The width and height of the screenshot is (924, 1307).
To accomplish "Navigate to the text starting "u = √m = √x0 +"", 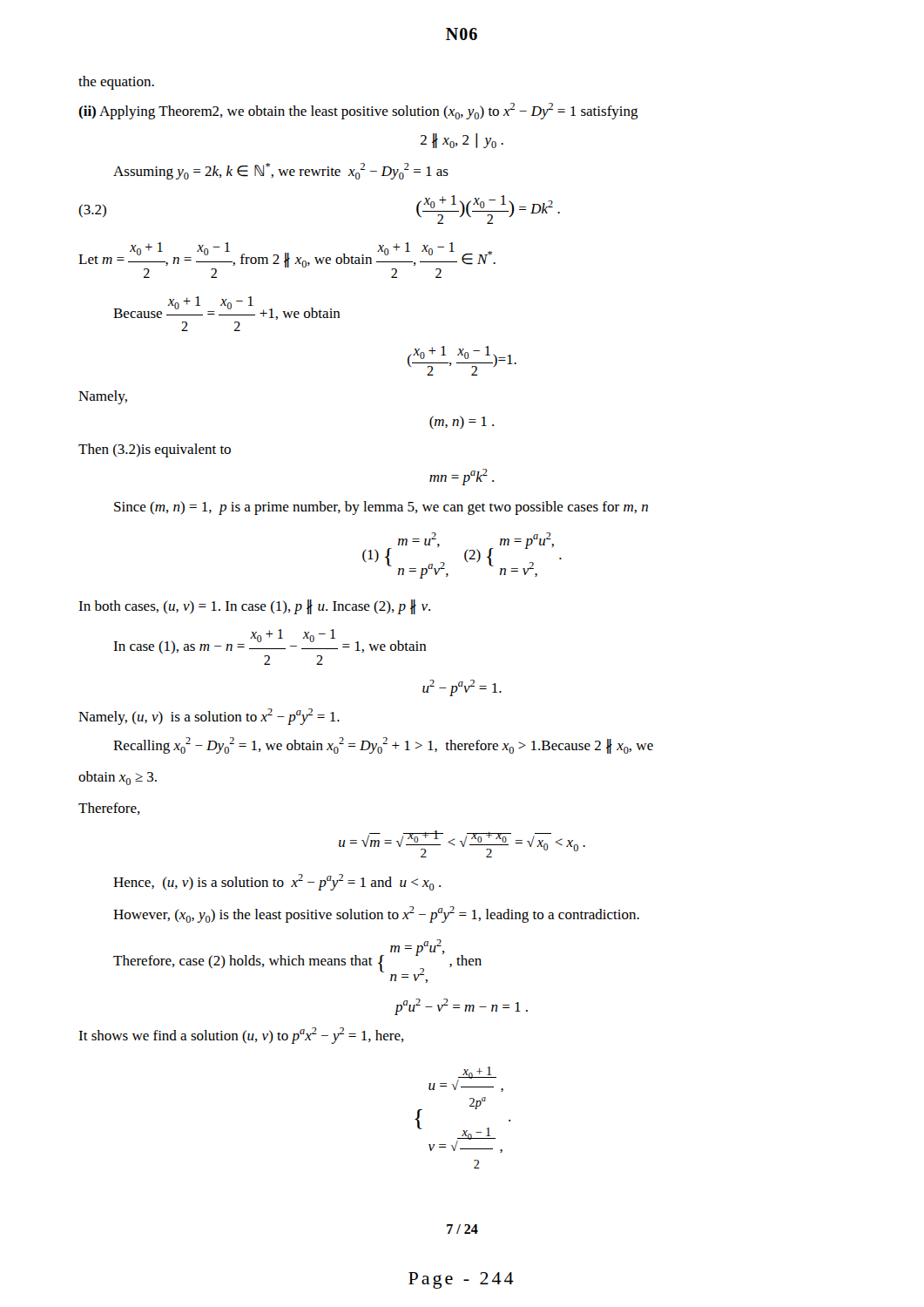I will pyautogui.click(x=462, y=844).
